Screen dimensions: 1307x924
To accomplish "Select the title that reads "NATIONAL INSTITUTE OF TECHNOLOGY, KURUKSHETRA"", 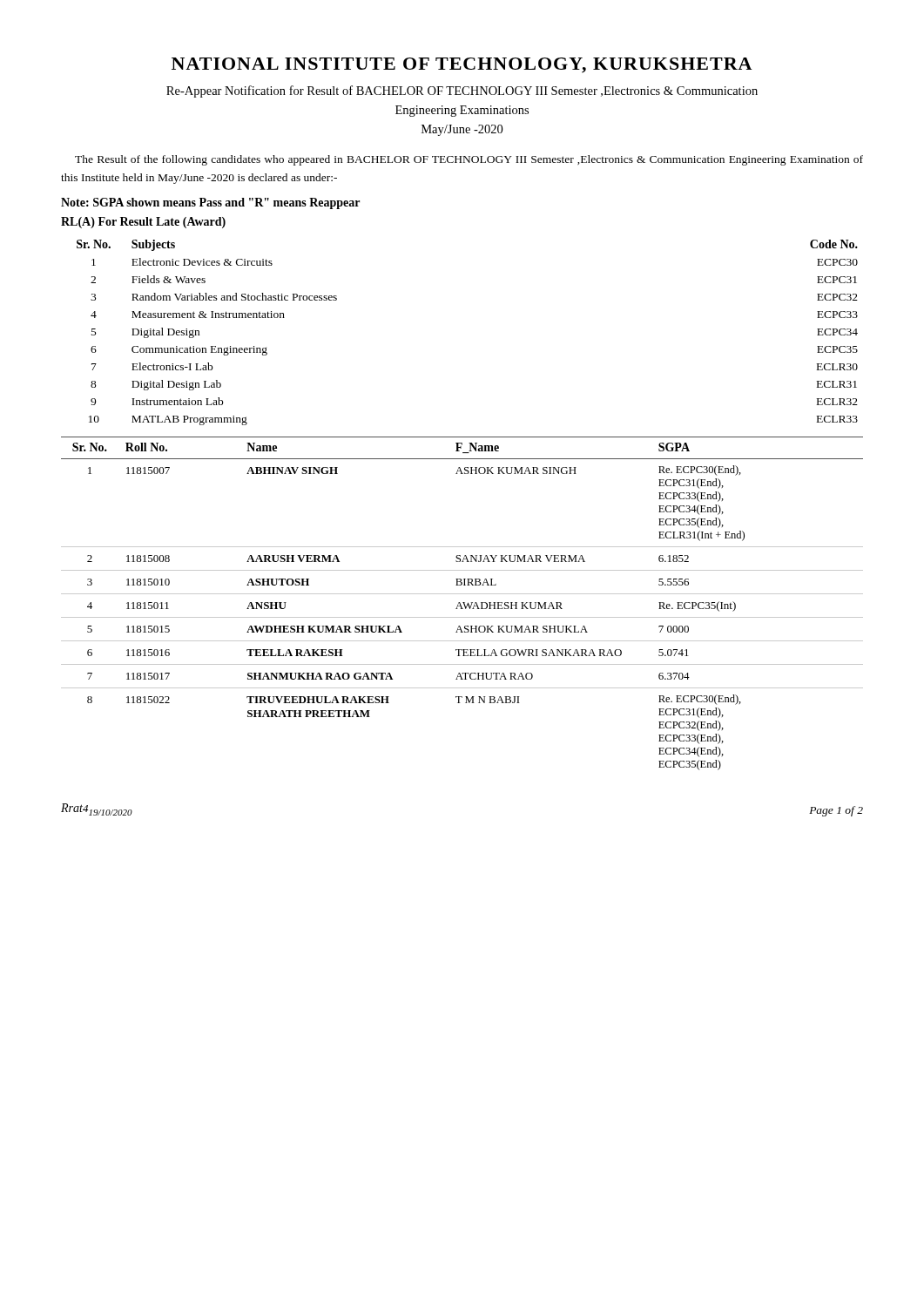I will tap(462, 63).
